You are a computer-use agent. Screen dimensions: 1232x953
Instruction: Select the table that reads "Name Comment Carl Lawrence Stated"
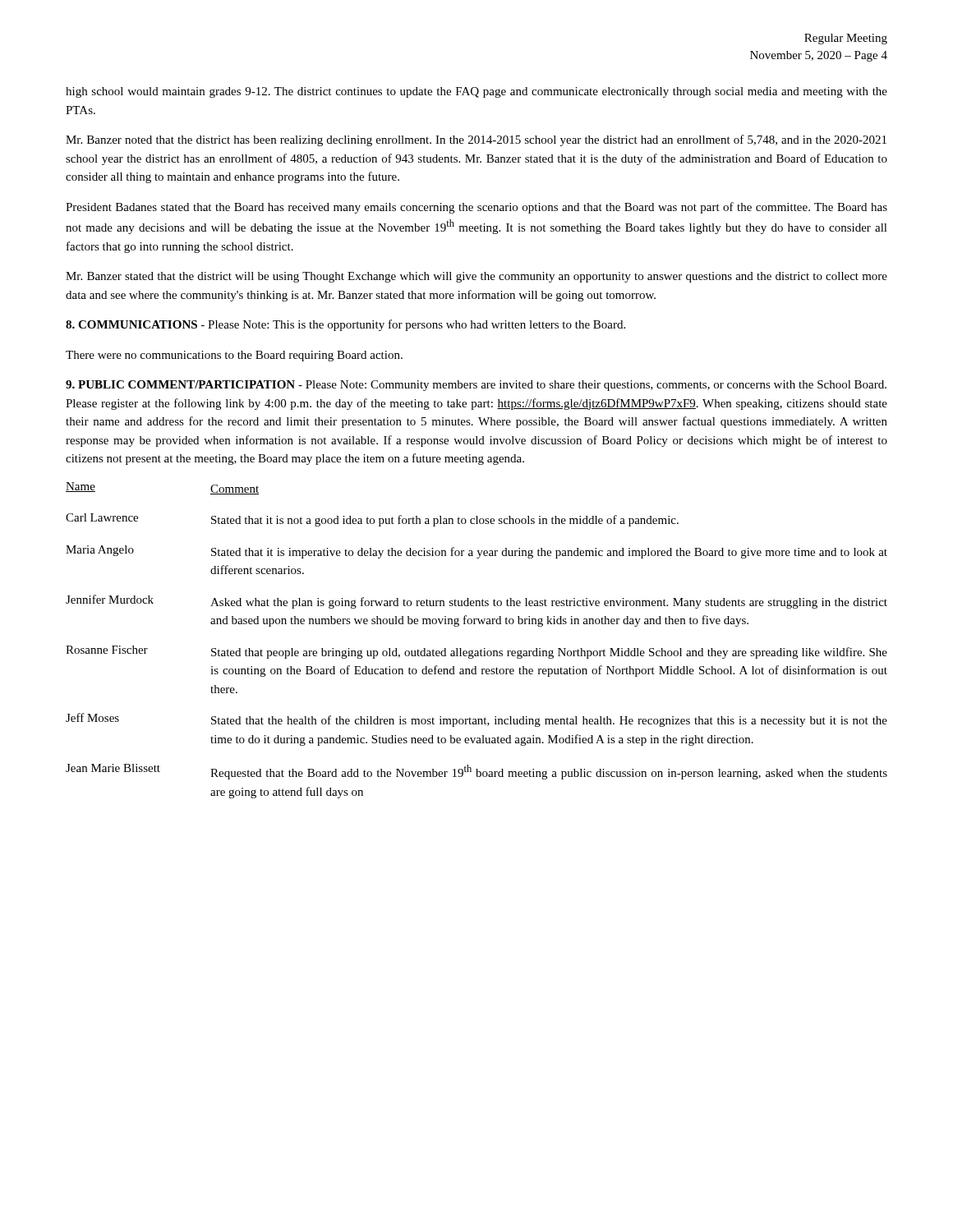click(x=476, y=647)
